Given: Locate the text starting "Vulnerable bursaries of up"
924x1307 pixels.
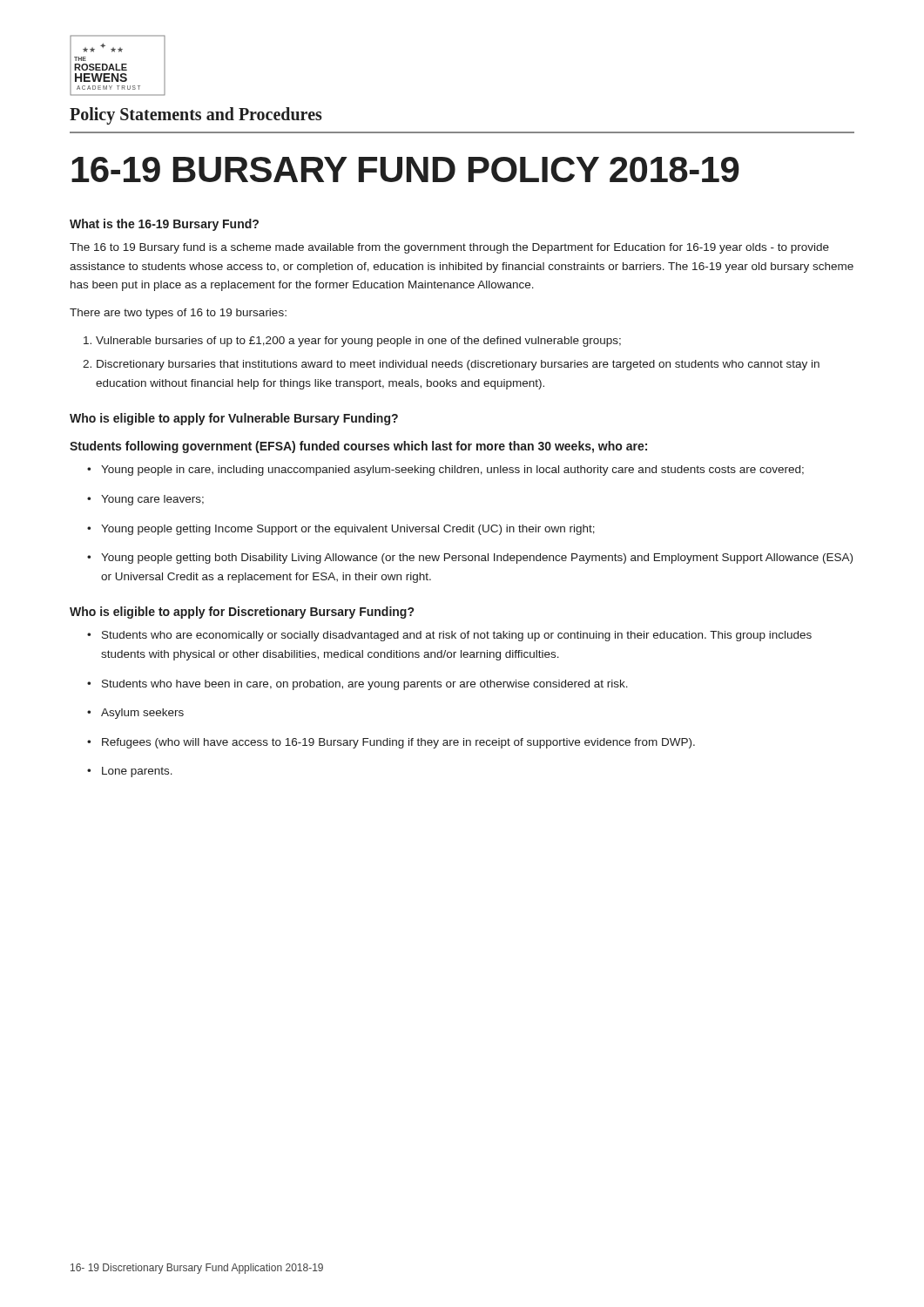Looking at the screenshot, I should click(x=359, y=340).
